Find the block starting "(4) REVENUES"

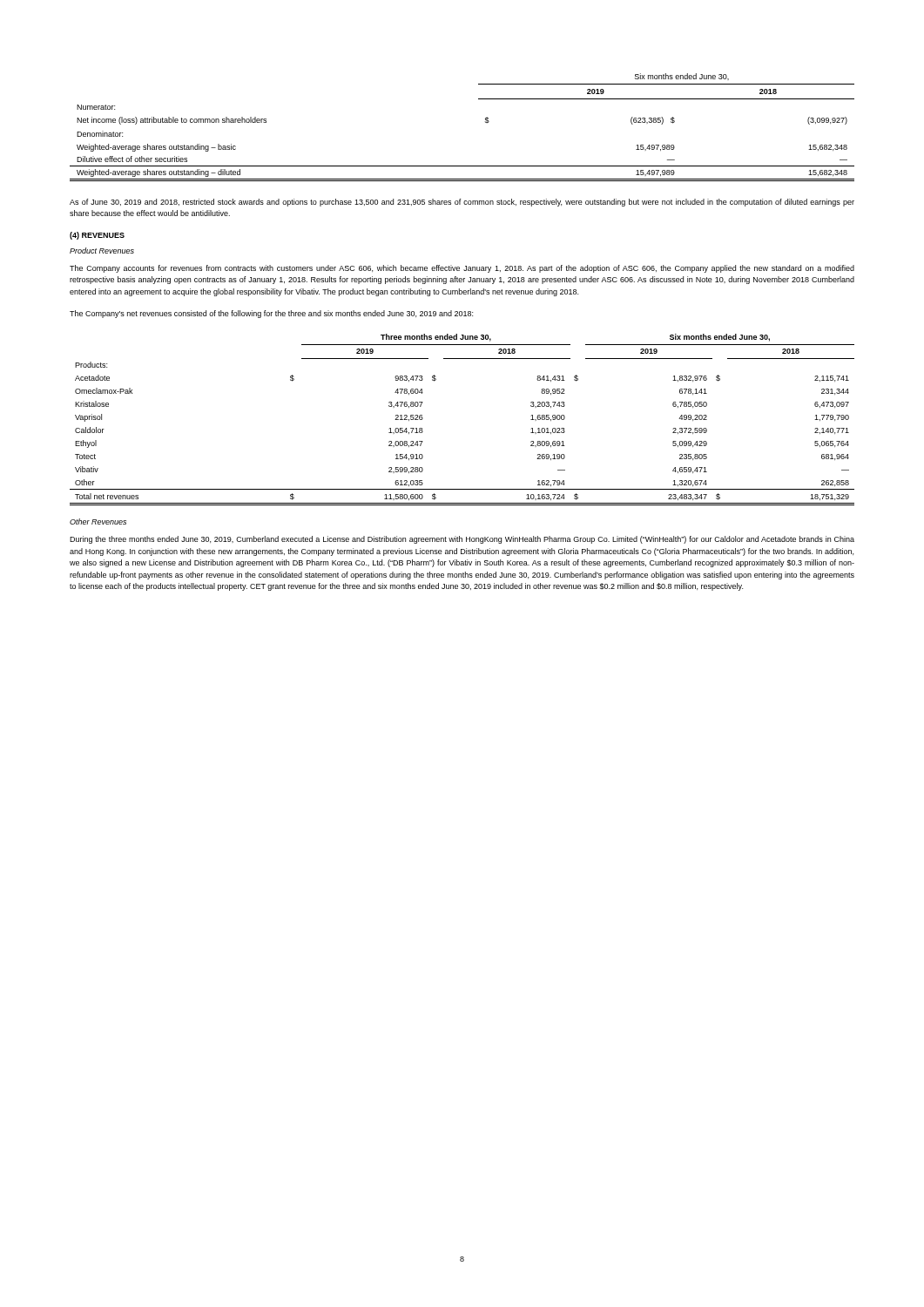point(97,236)
